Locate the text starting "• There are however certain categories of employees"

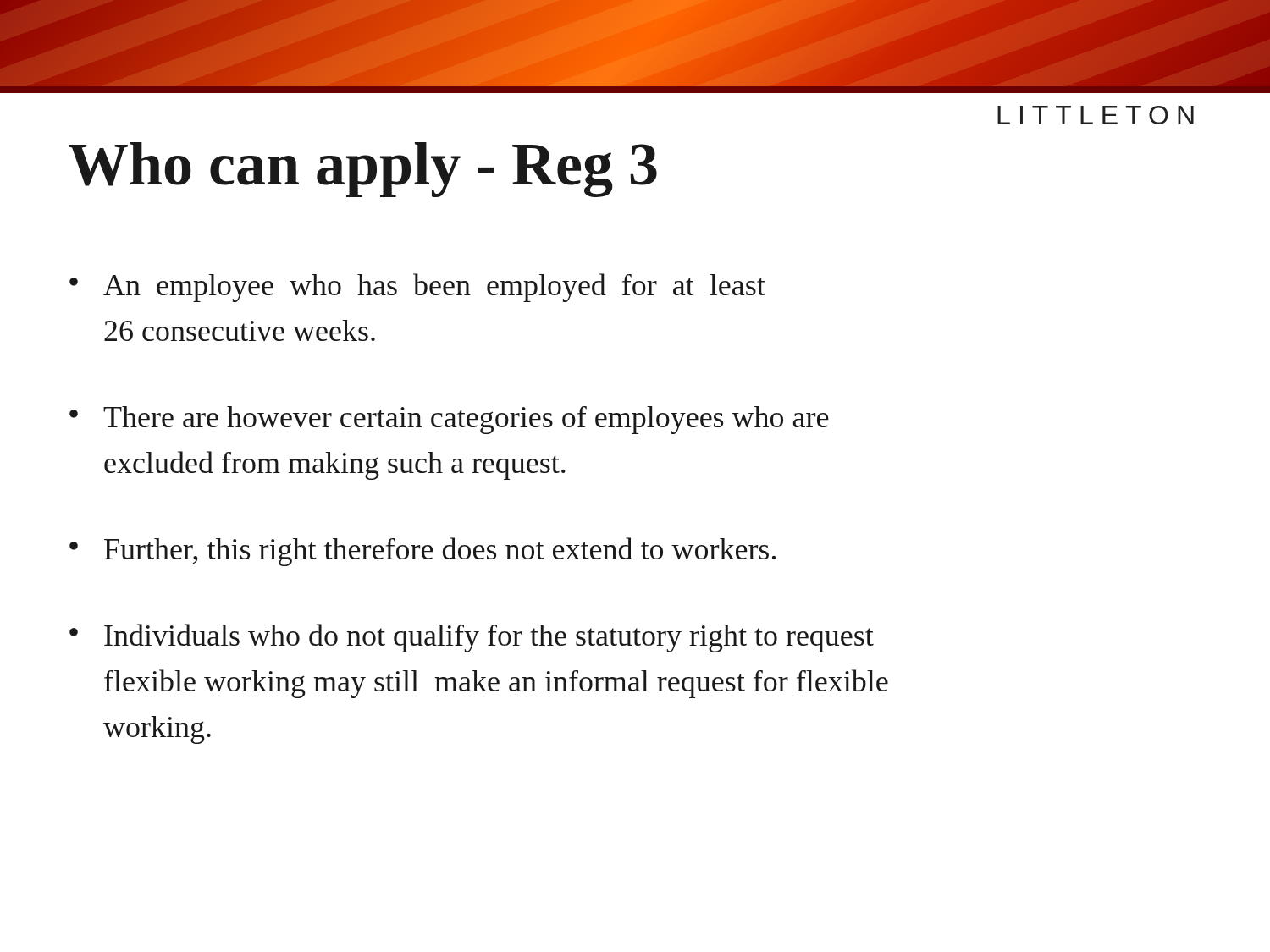point(449,440)
